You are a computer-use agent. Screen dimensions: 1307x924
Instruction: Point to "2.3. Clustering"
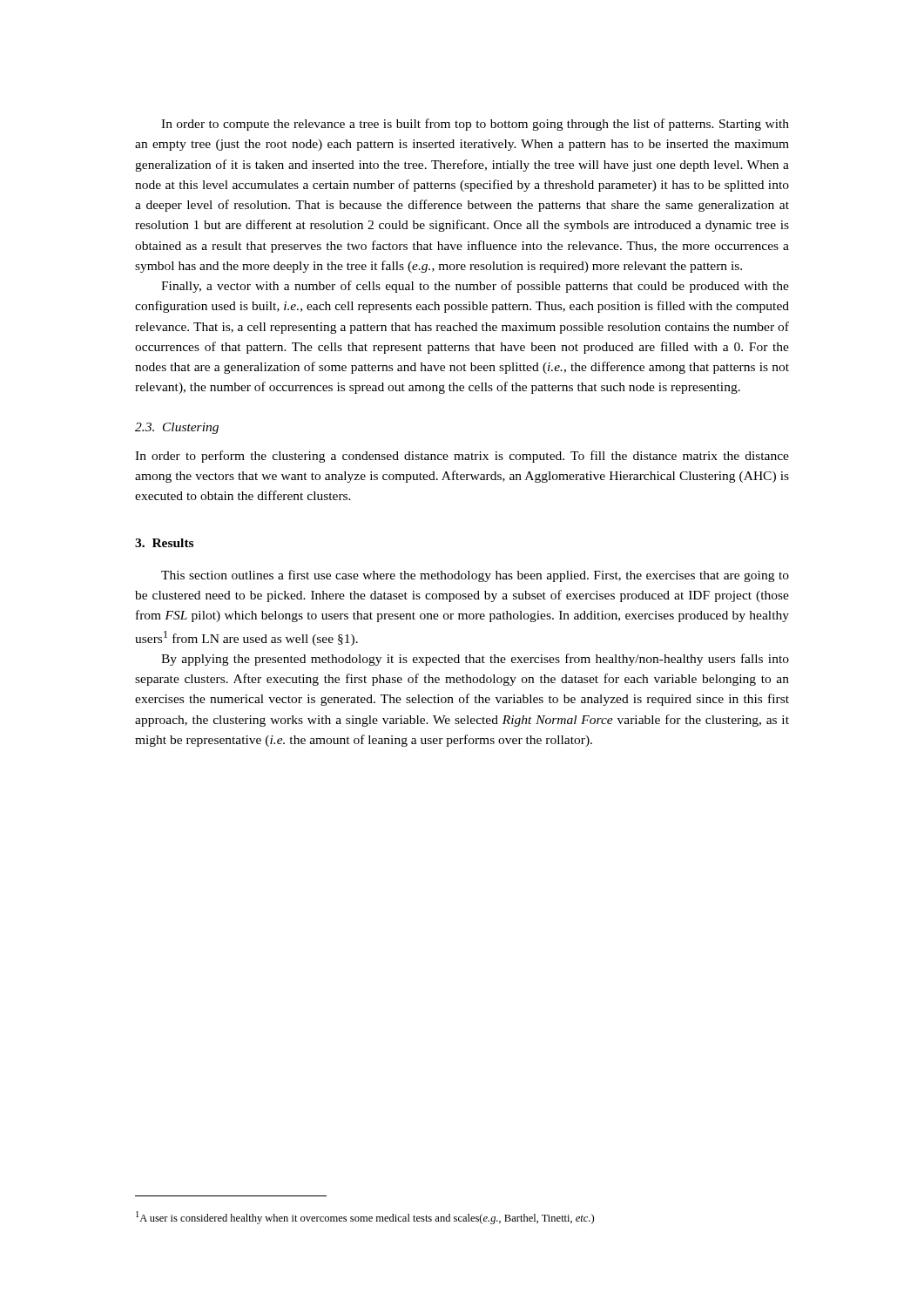[x=177, y=426]
